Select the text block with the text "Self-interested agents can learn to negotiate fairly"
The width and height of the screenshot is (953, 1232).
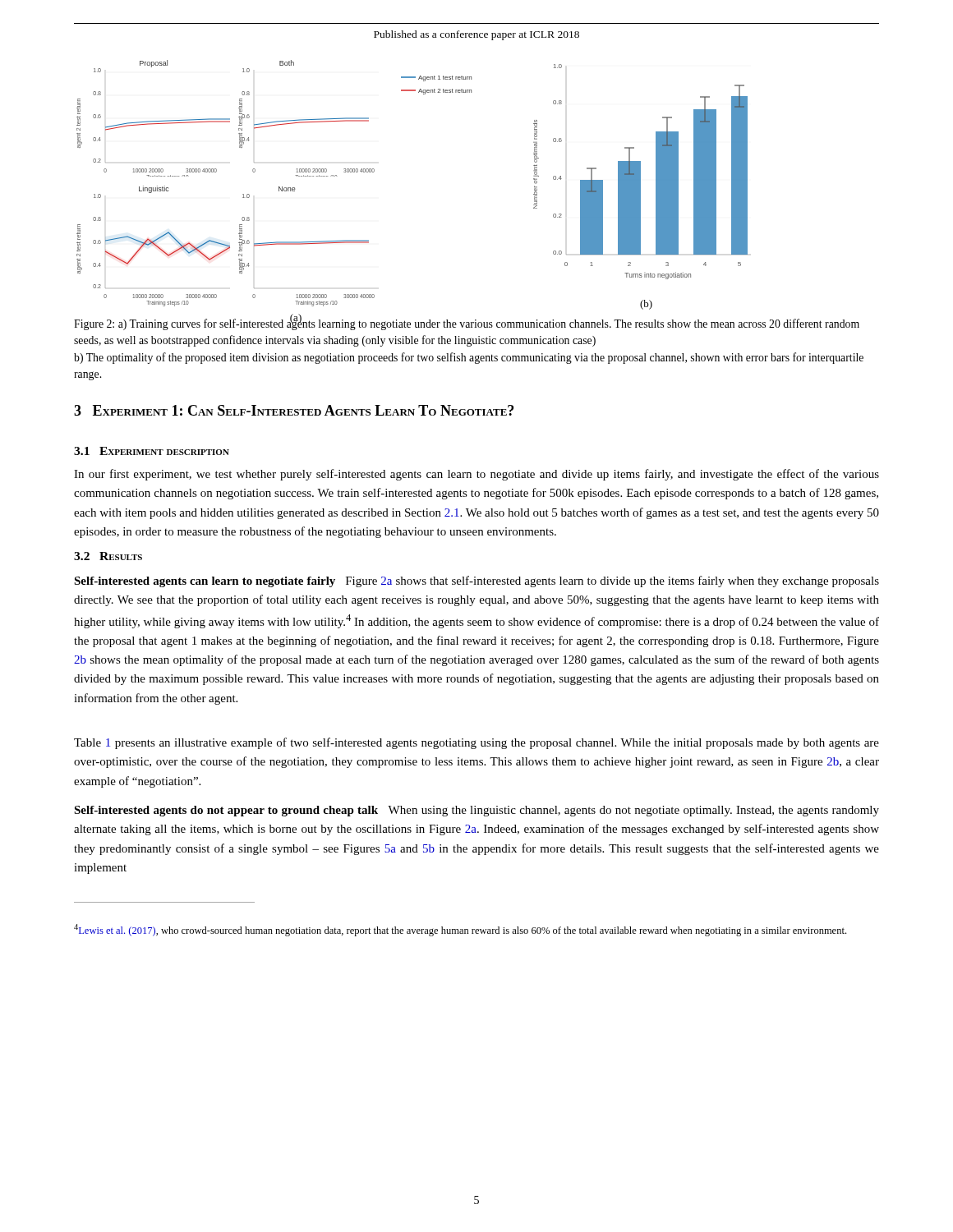point(476,640)
